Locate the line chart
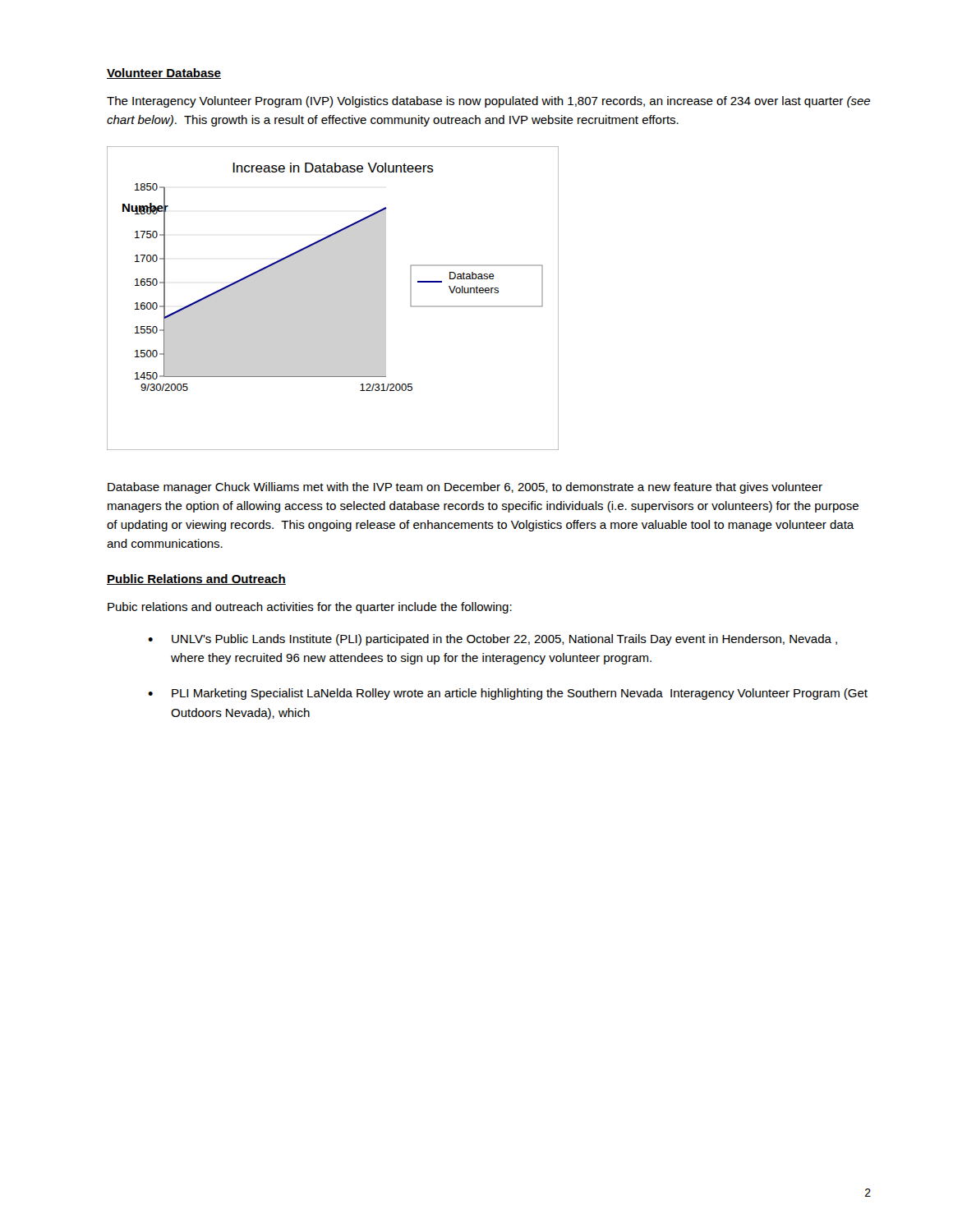This screenshot has width=953, height=1232. [x=489, y=299]
